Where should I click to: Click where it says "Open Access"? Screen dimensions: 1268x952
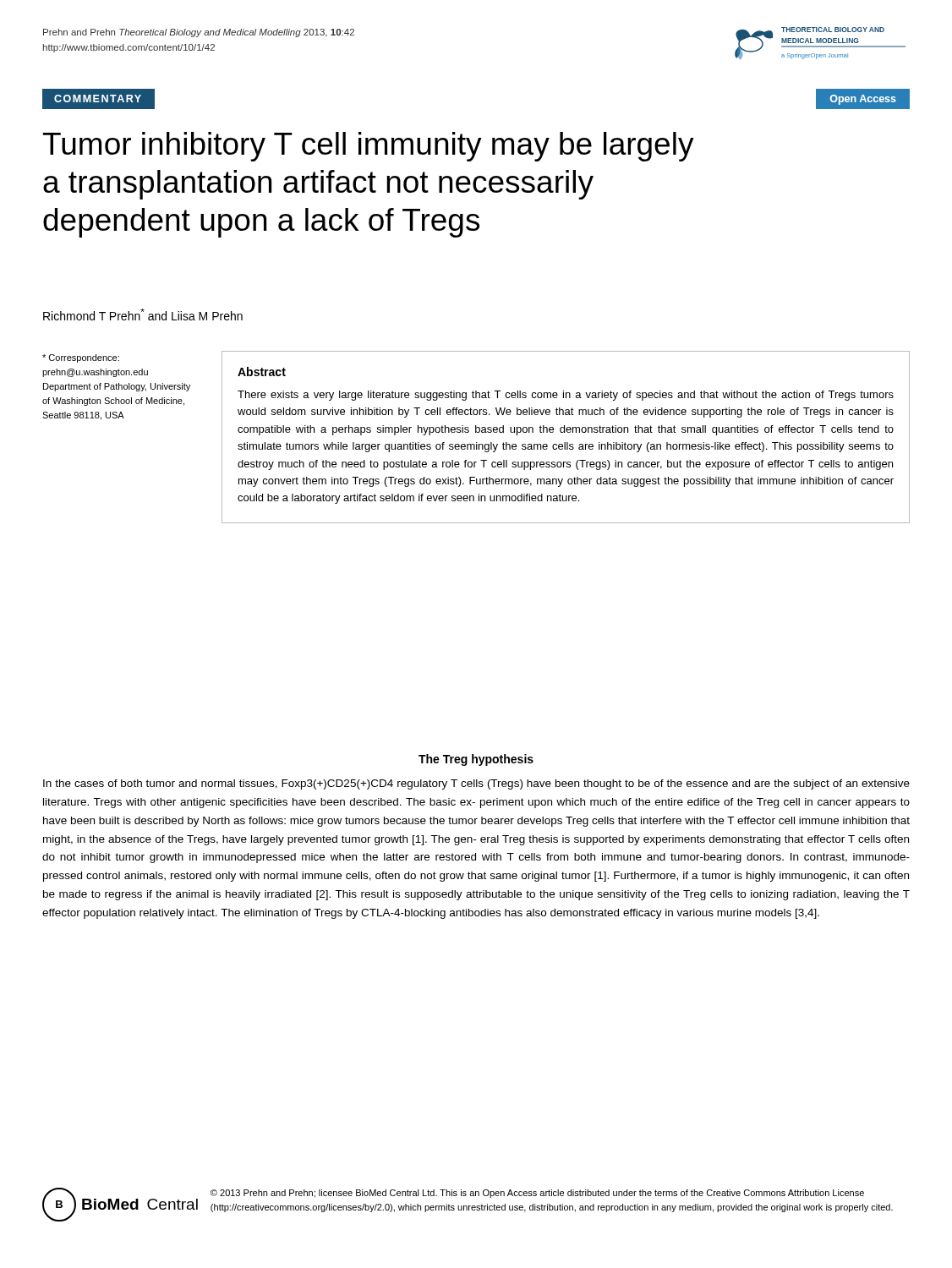click(x=863, y=99)
